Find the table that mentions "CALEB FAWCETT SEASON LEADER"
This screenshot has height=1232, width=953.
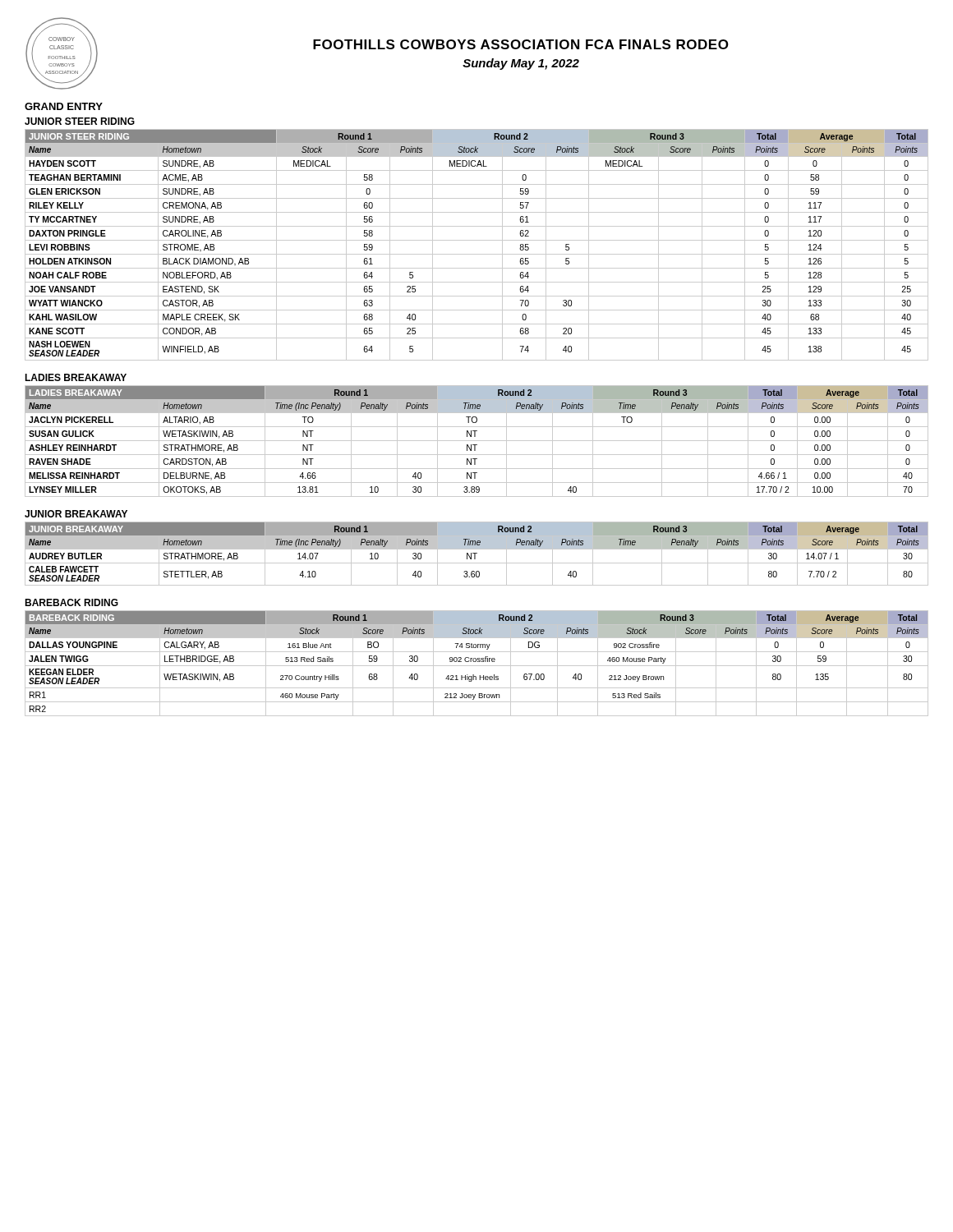point(476,554)
